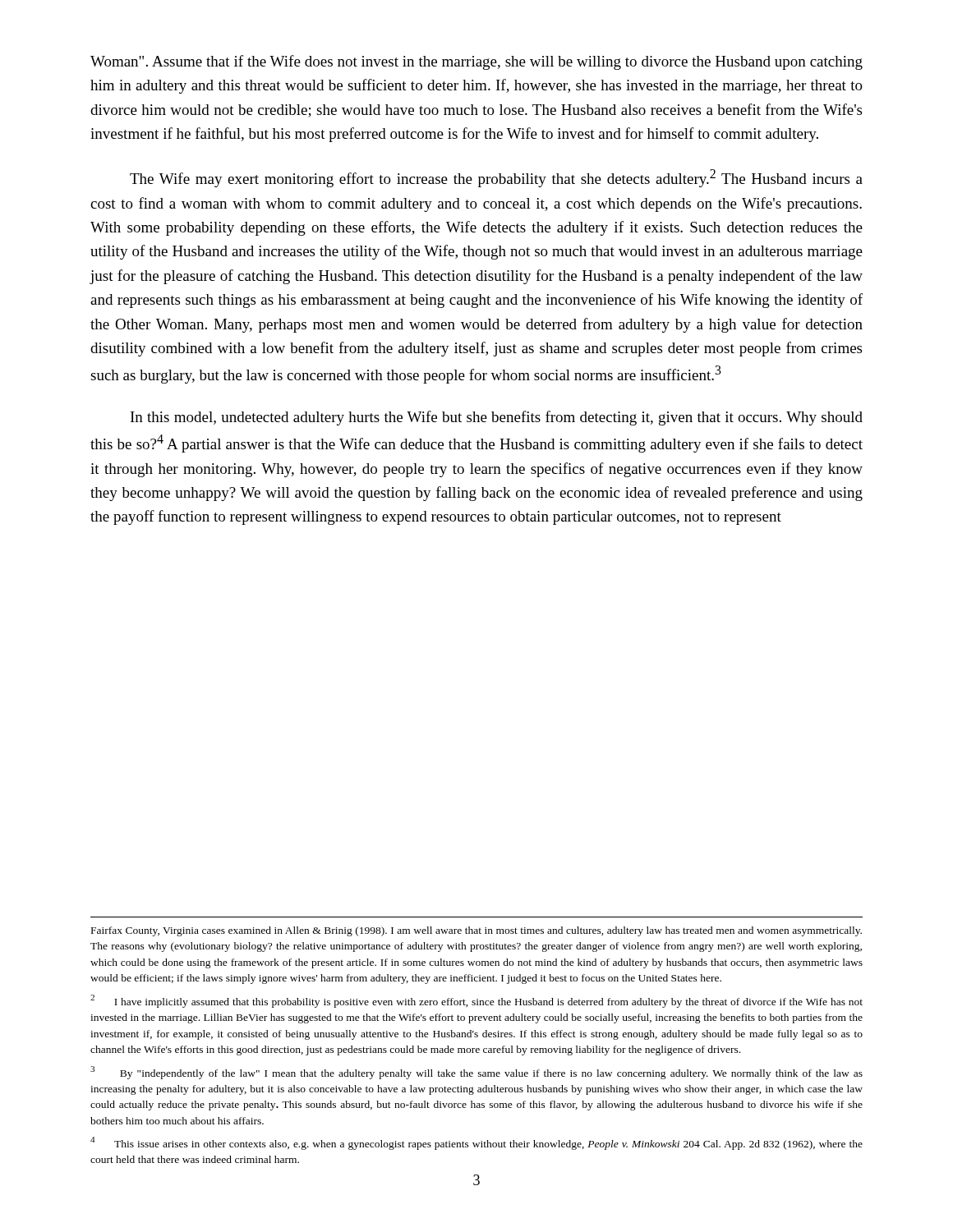The height and width of the screenshot is (1232, 953).
Task: Find the text block that reads "In this model,"
Action: pos(476,467)
